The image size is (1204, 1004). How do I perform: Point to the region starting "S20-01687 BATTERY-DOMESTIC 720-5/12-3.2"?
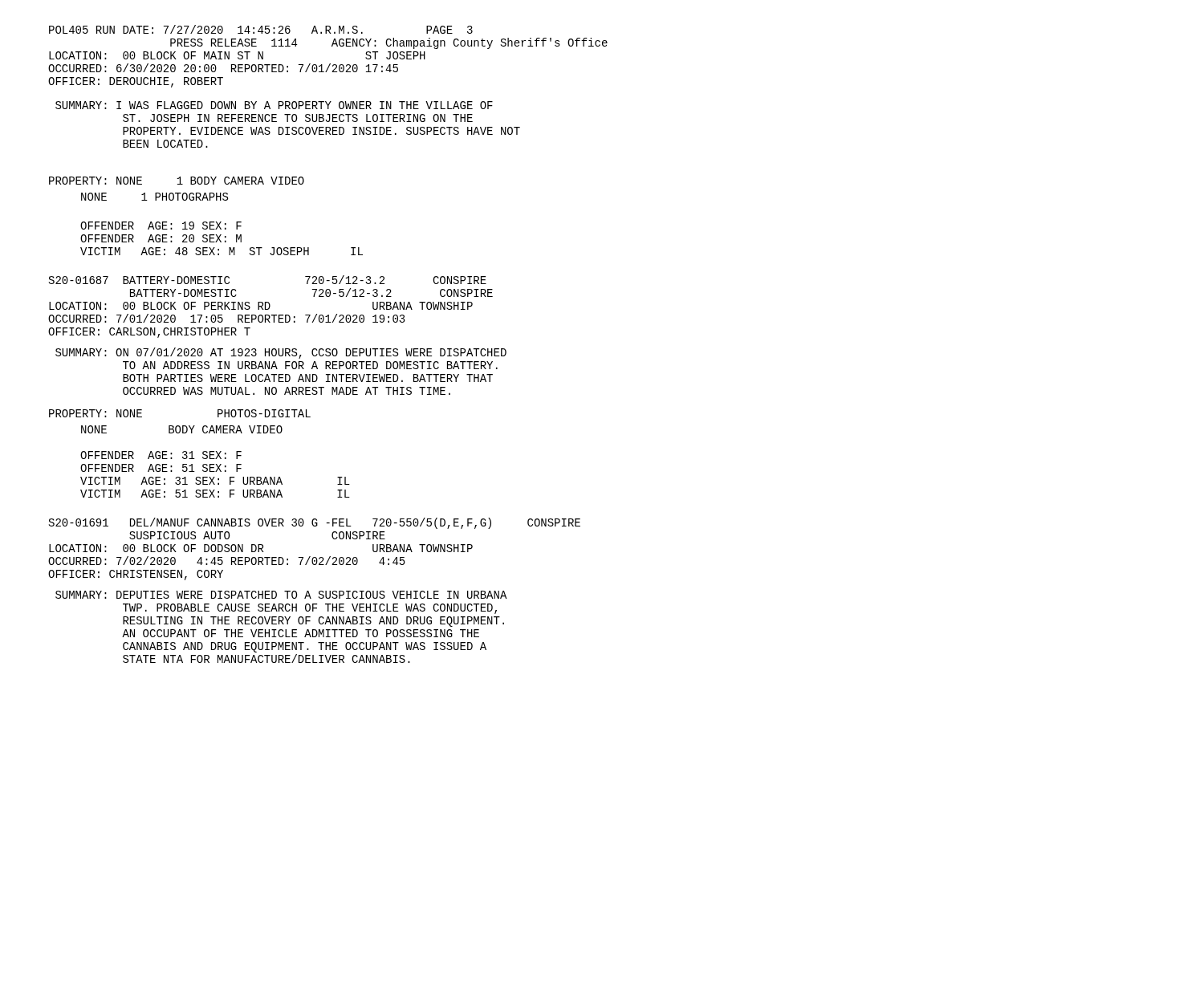pyautogui.click(x=271, y=307)
